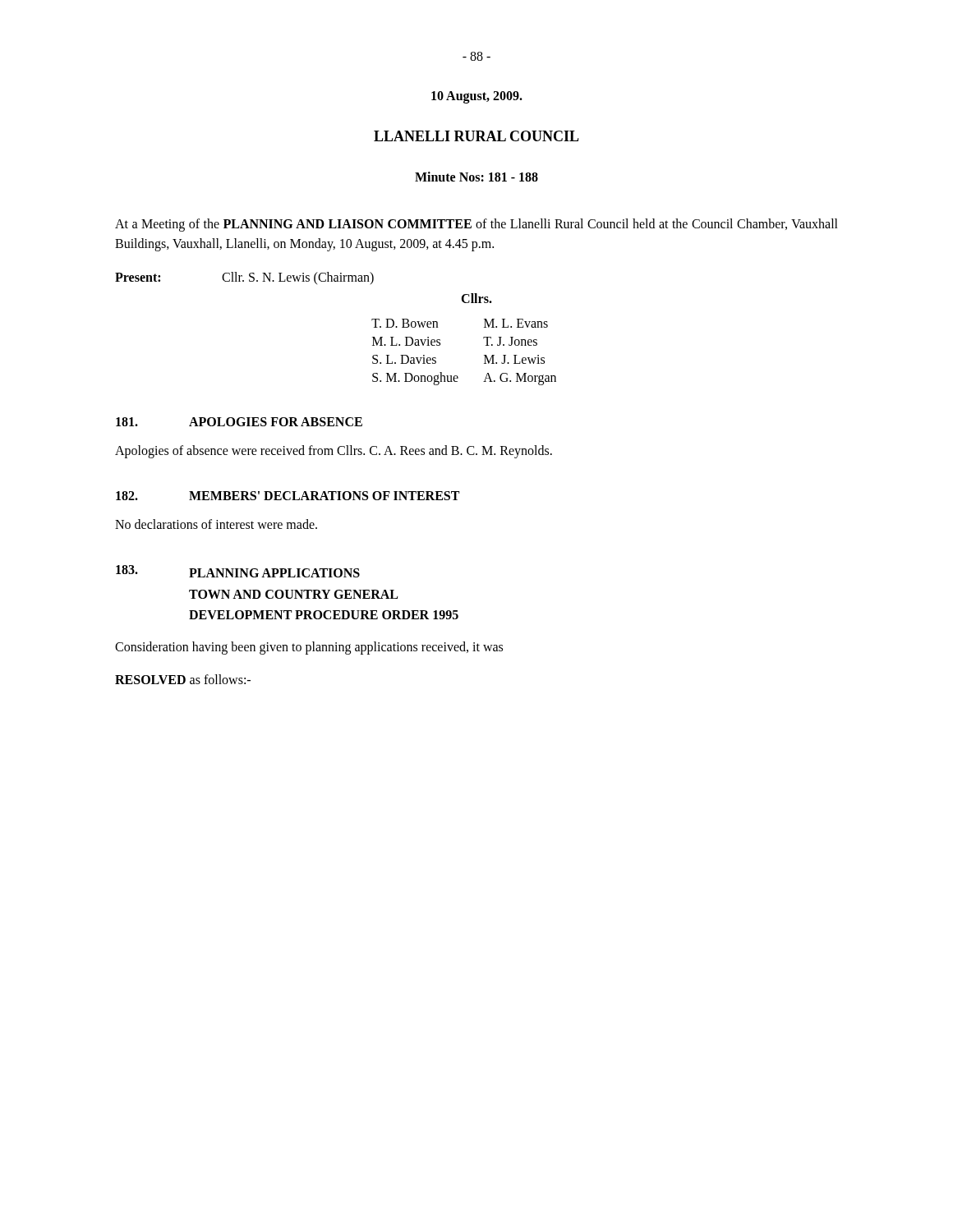Select the text containing "RESOLVED as follows:-"
Image resolution: width=953 pixels, height=1232 pixels.
click(183, 680)
